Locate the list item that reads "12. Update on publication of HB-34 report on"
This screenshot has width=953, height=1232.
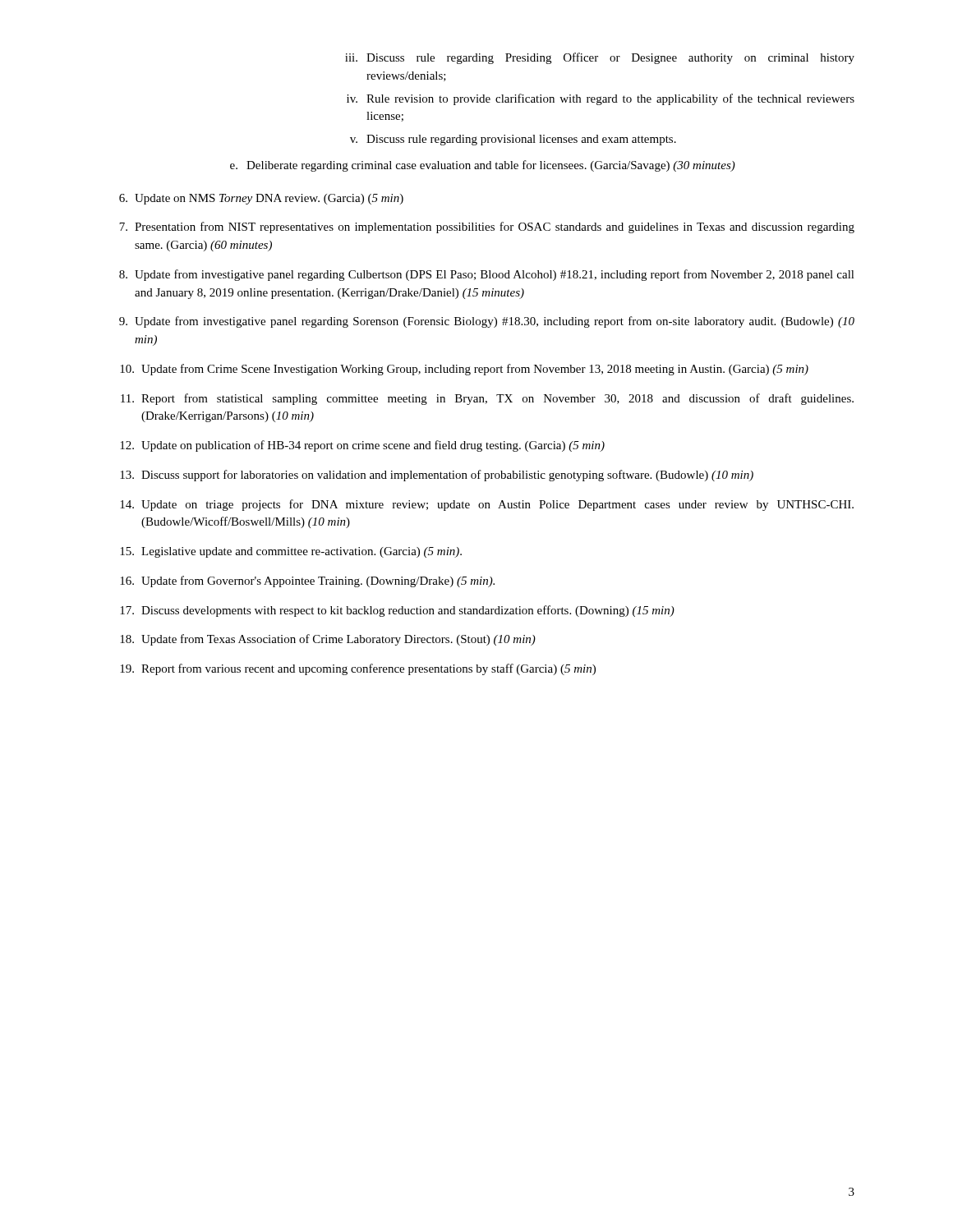[x=476, y=446]
